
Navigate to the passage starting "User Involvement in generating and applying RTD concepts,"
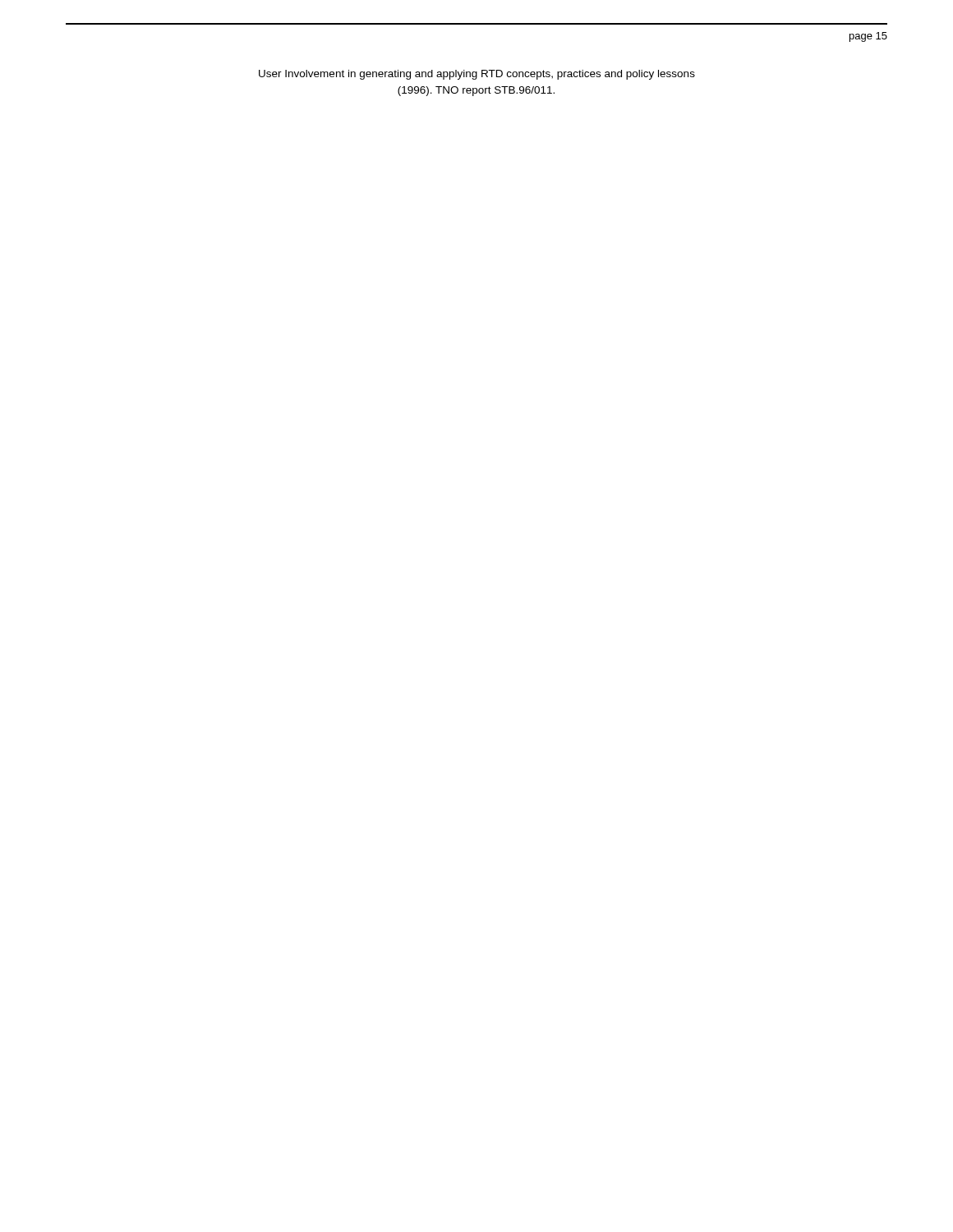point(476,82)
